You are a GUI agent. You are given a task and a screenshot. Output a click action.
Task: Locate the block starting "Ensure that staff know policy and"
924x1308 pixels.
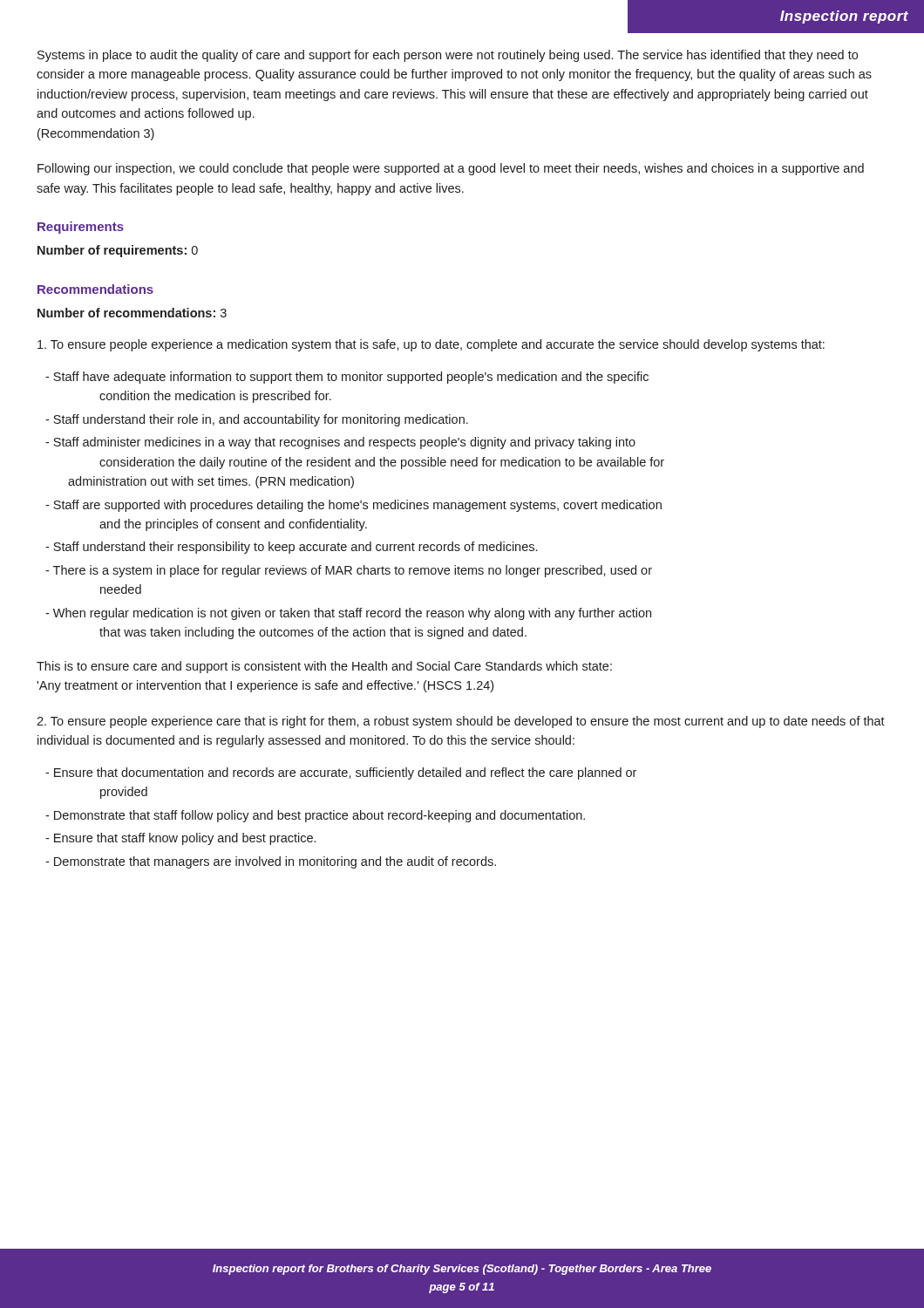pos(181,838)
